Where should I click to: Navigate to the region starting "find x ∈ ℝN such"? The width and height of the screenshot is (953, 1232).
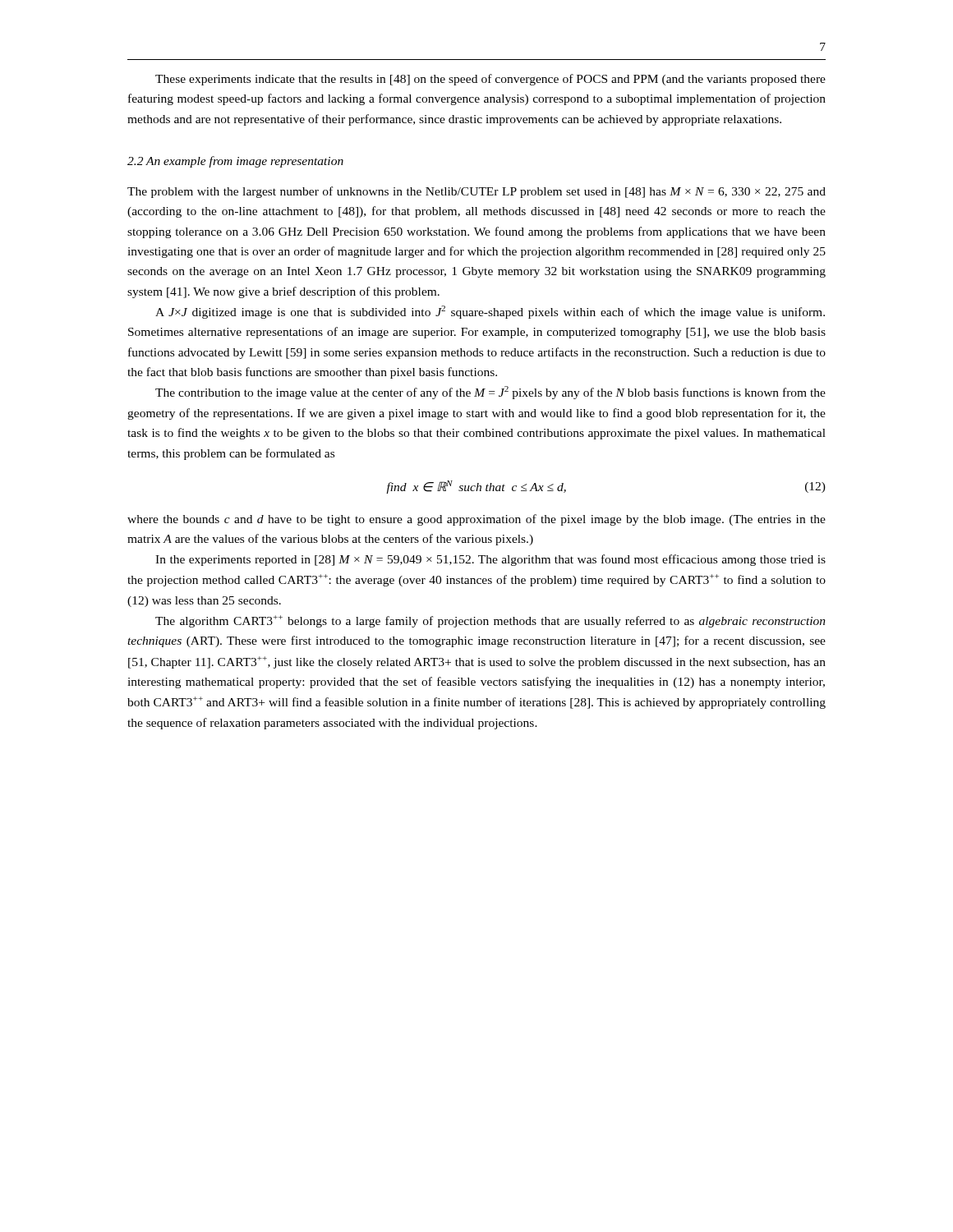(476, 486)
